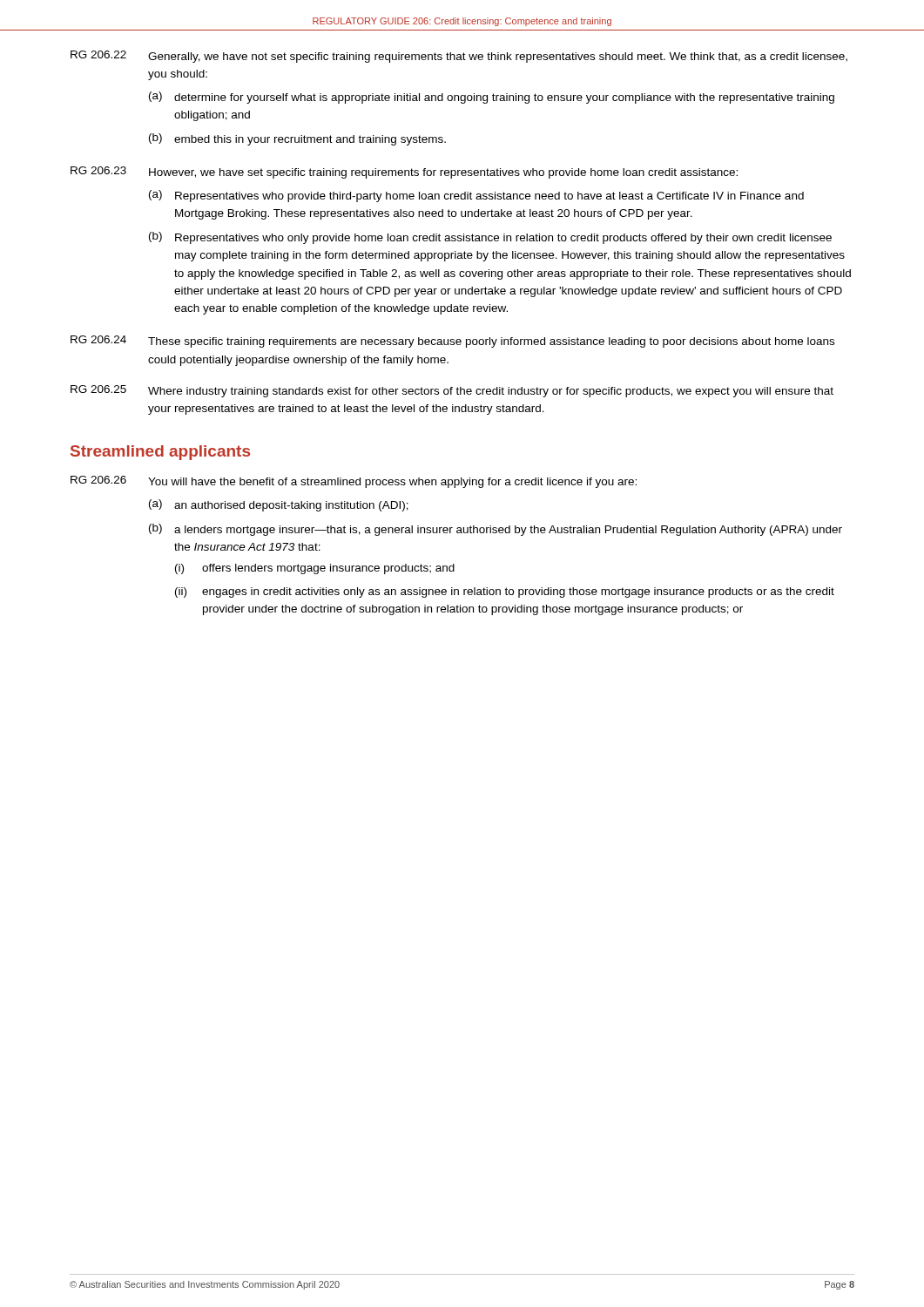The image size is (924, 1307).
Task: Locate the text block with the text "RG 206.22 Generally, we have"
Action: pyautogui.click(x=462, y=102)
